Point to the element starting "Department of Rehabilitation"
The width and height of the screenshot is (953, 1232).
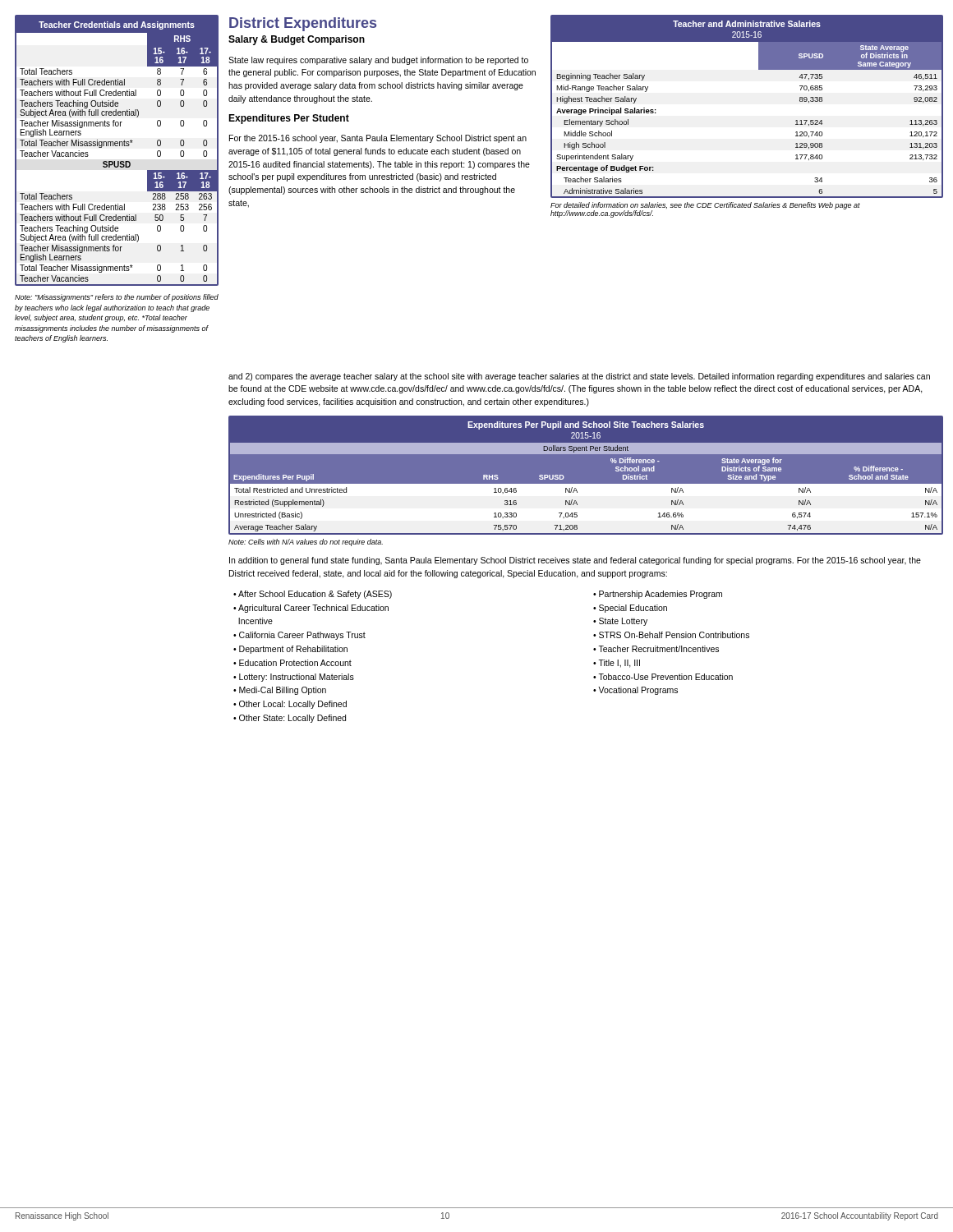(293, 649)
